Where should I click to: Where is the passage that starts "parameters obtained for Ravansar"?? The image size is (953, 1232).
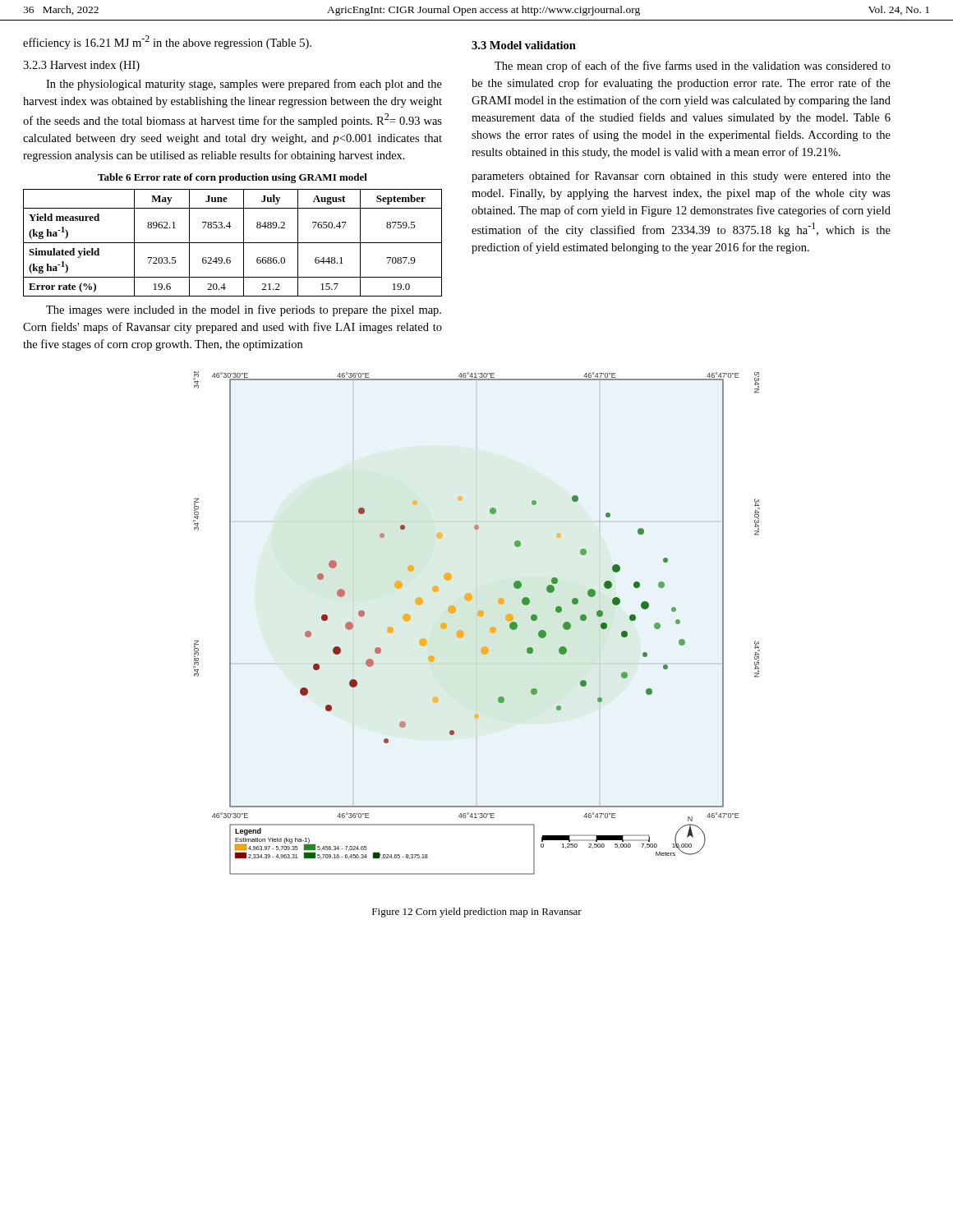point(681,212)
